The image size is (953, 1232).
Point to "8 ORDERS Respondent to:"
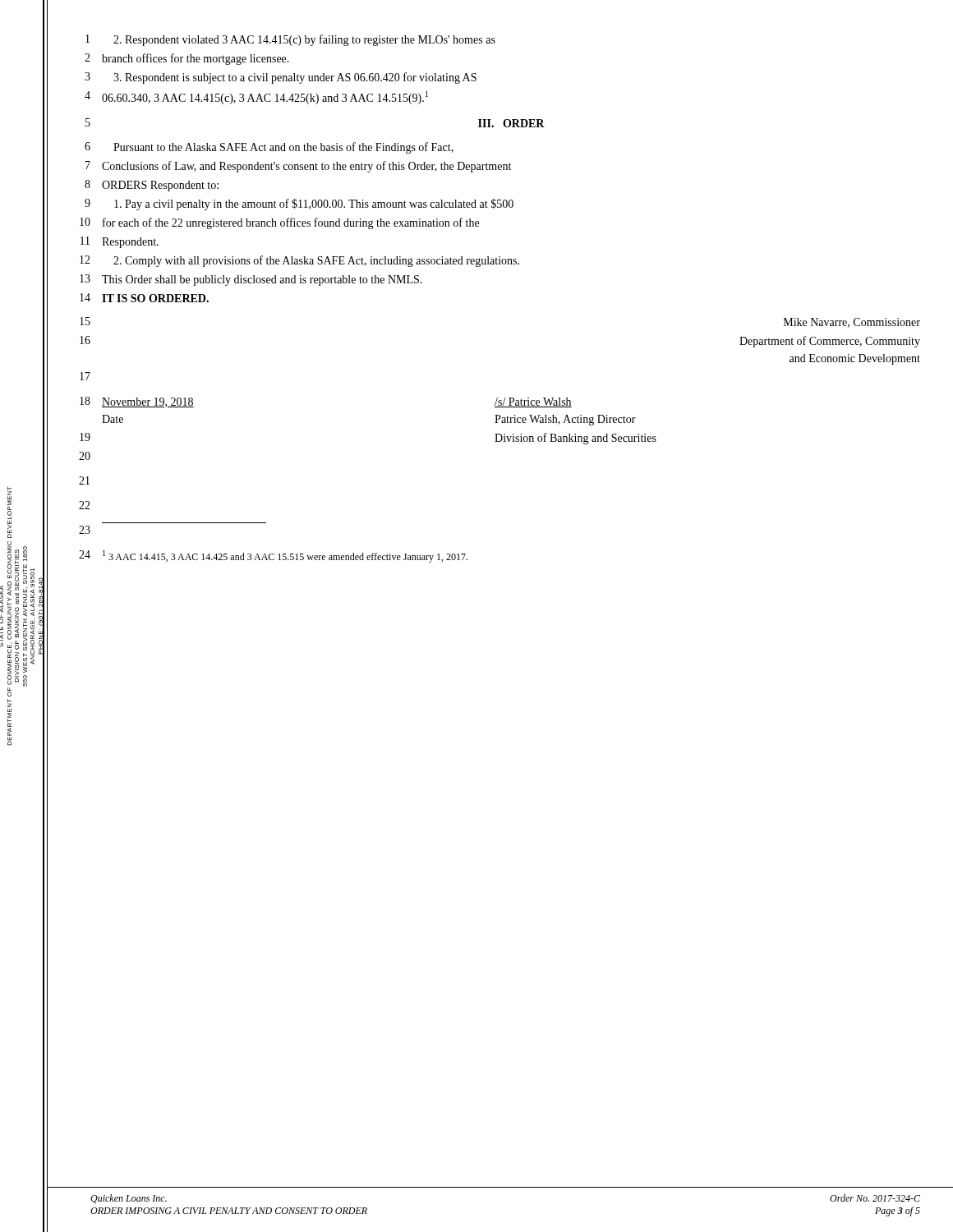coord(152,186)
